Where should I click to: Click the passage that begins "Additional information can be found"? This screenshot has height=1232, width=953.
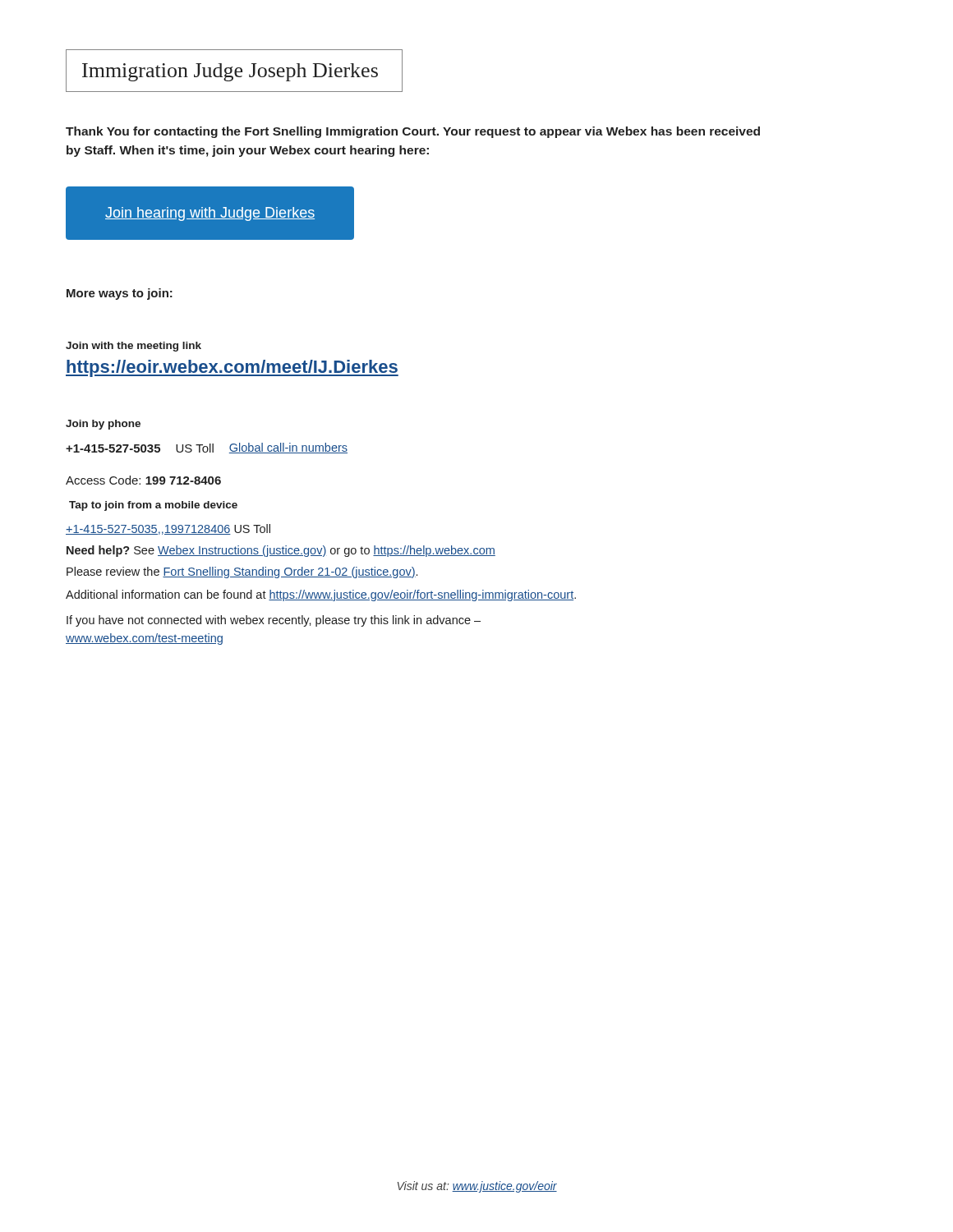[321, 594]
